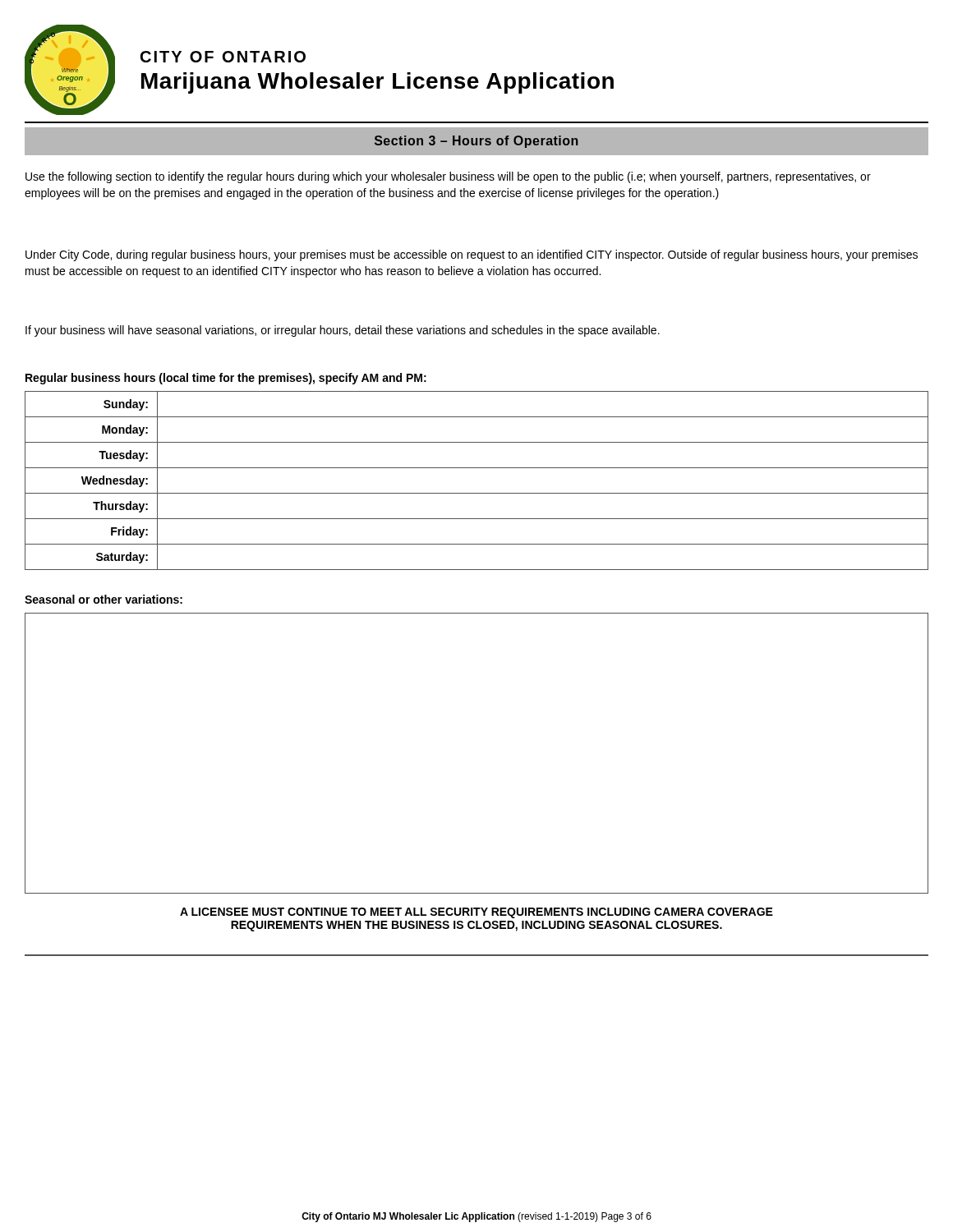Image resolution: width=953 pixels, height=1232 pixels.
Task: Navigate to the region starting "Section 3 – Hours"
Action: pyautogui.click(x=476, y=141)
